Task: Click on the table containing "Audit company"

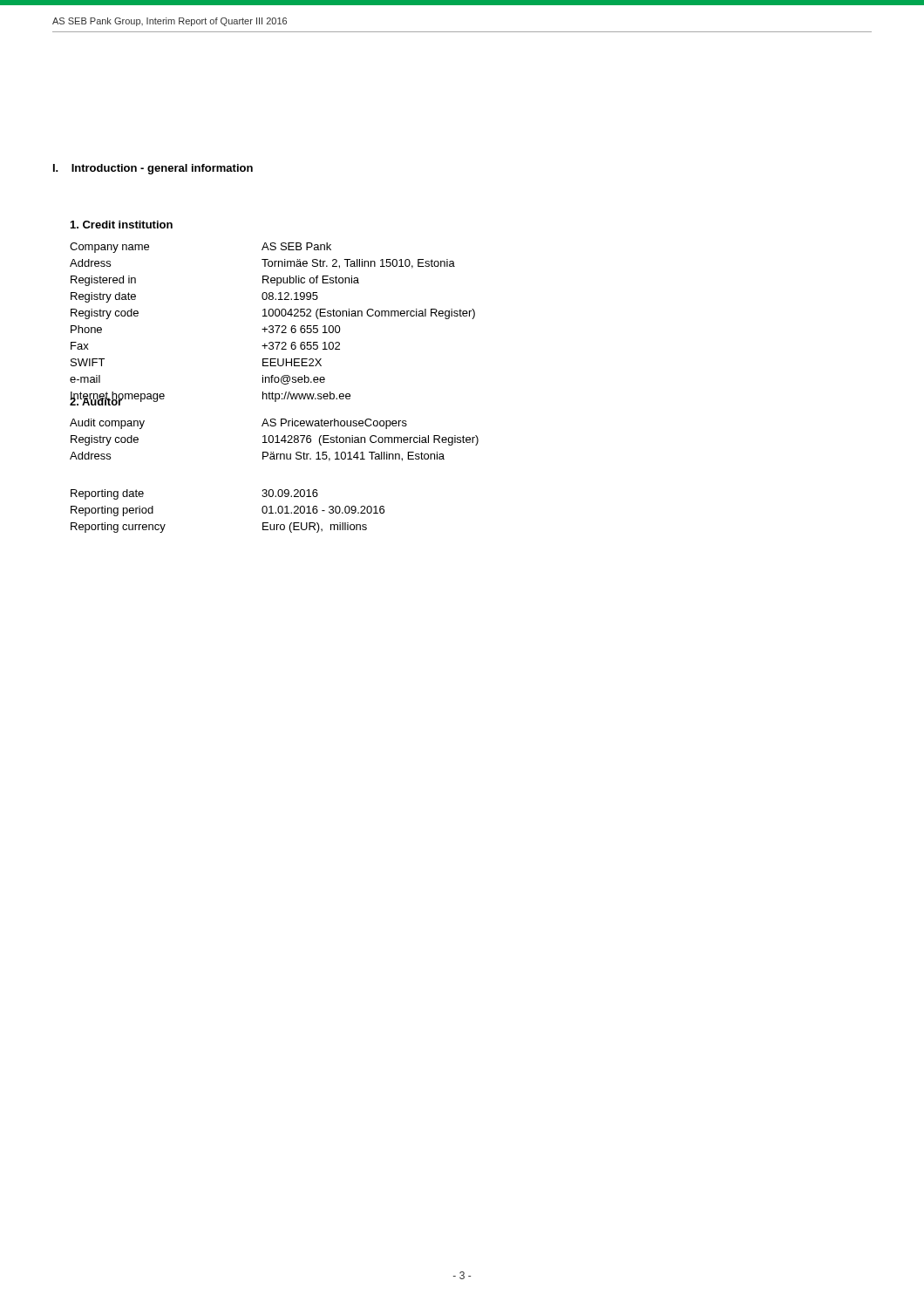Action: (453, 439)
